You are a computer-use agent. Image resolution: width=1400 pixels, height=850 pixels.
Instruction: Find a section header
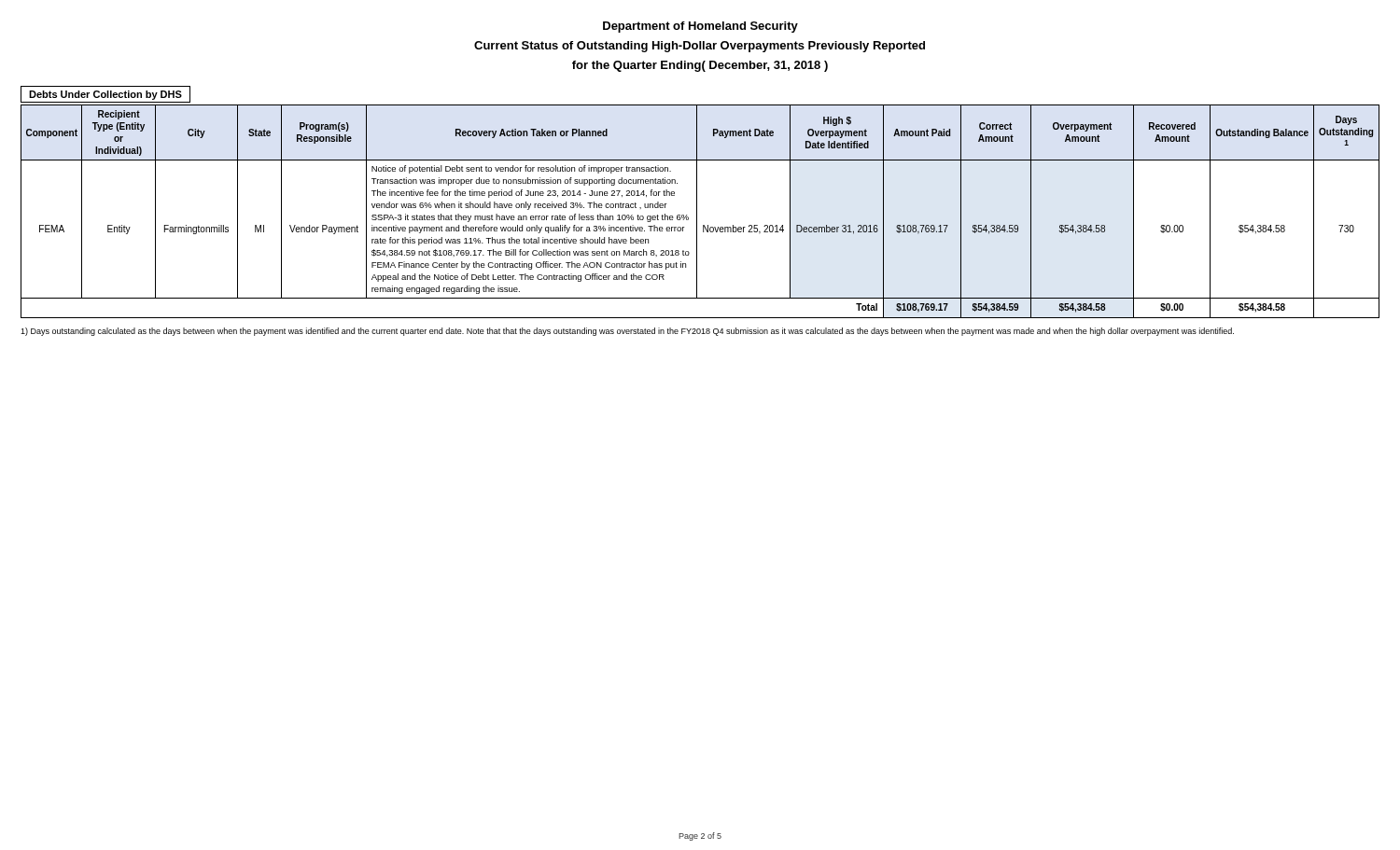[x=105, y=95]
